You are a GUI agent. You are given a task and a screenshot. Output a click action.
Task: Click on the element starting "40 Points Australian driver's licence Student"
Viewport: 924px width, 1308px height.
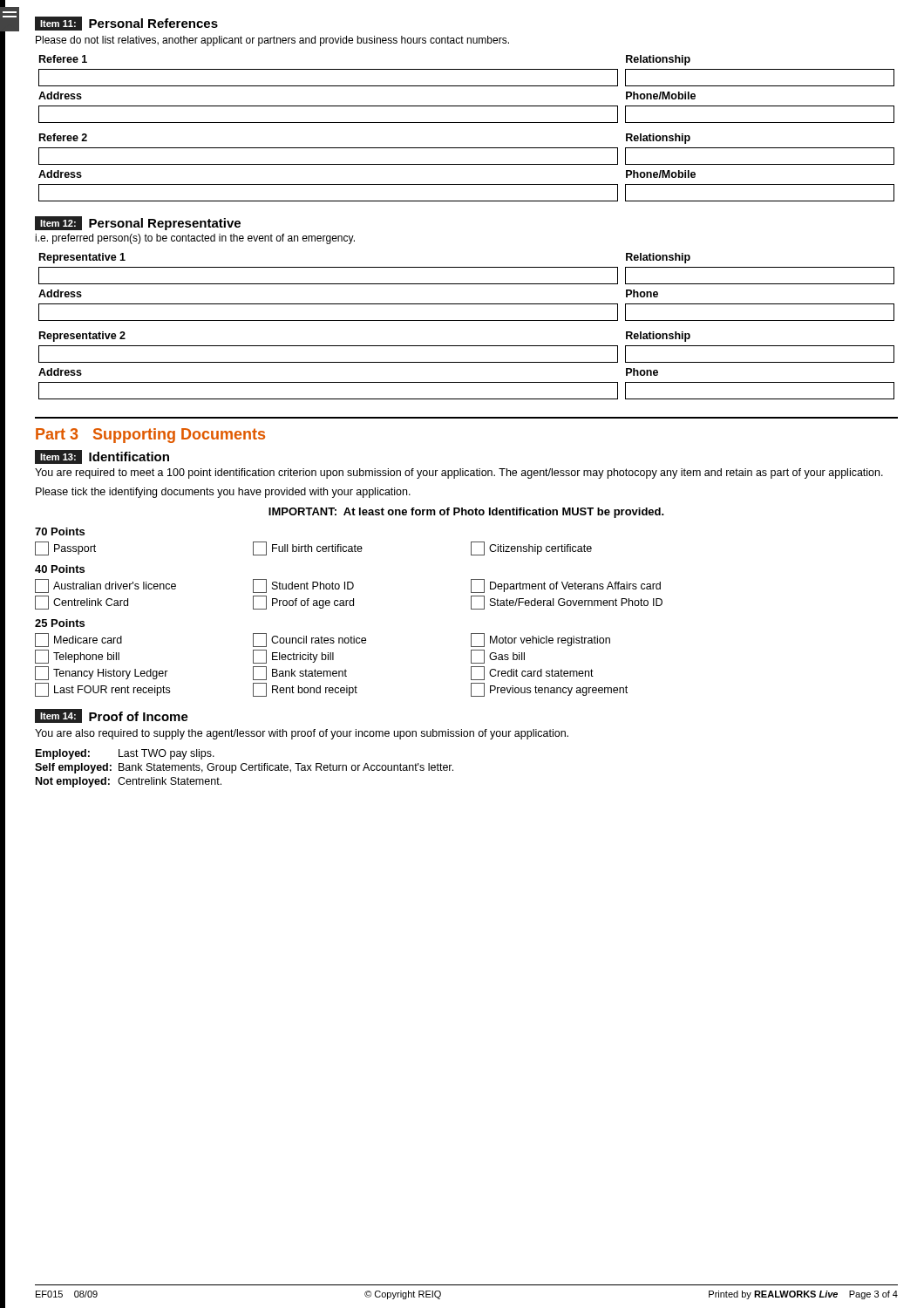(466, 586)
